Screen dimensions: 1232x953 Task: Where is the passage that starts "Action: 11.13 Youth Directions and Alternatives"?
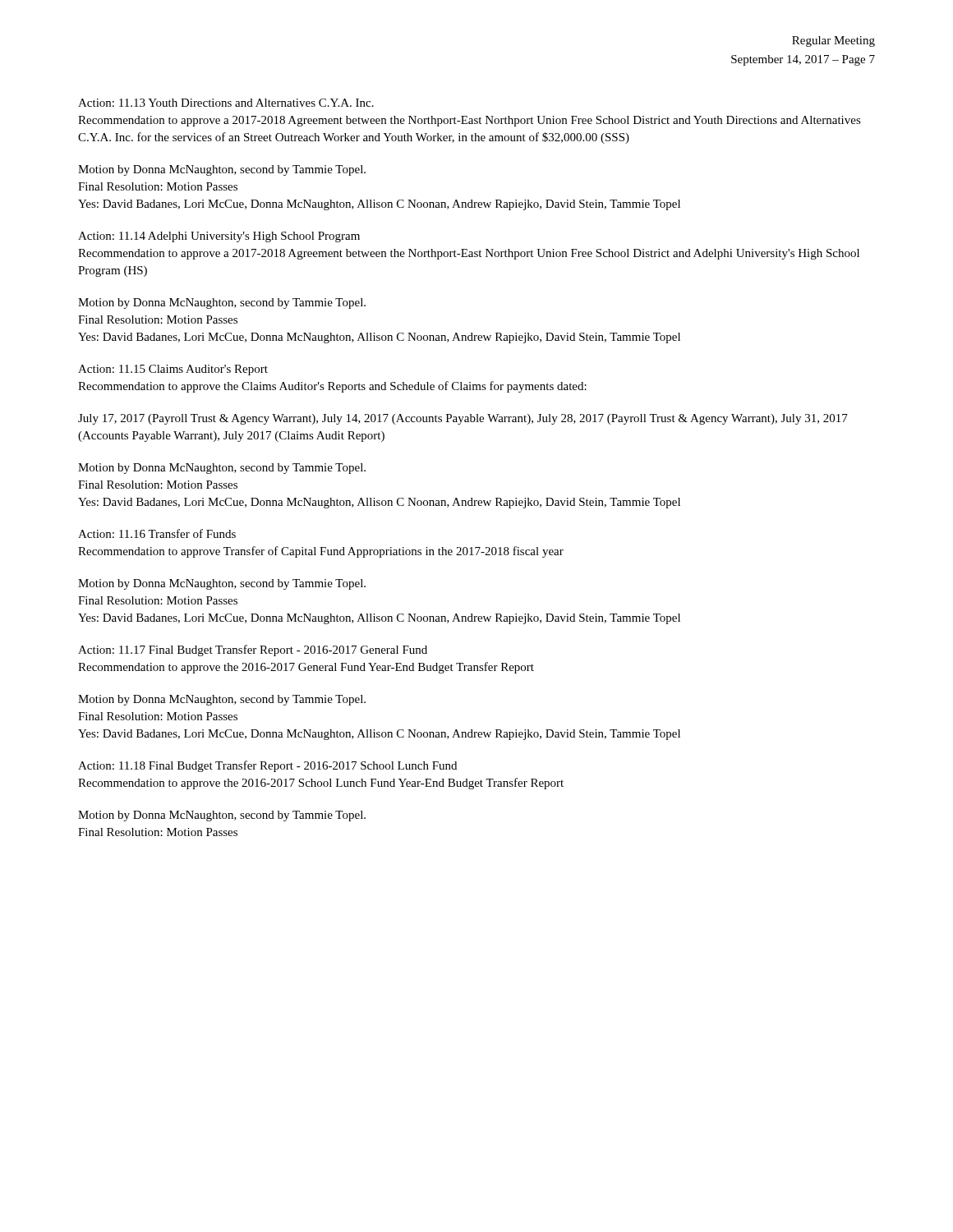(476, 120)
